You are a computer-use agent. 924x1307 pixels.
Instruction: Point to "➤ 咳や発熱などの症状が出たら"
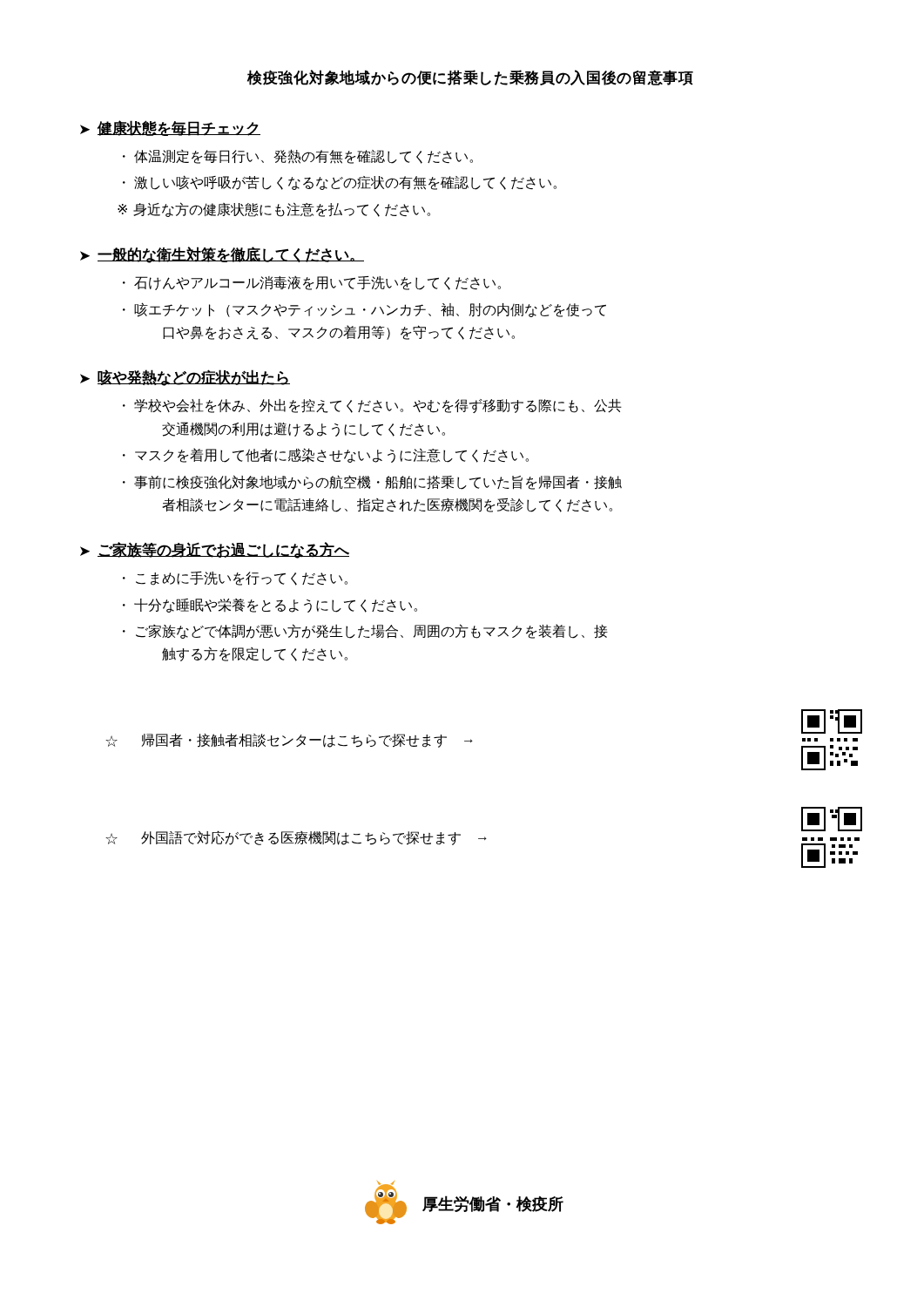click(184, 378)
